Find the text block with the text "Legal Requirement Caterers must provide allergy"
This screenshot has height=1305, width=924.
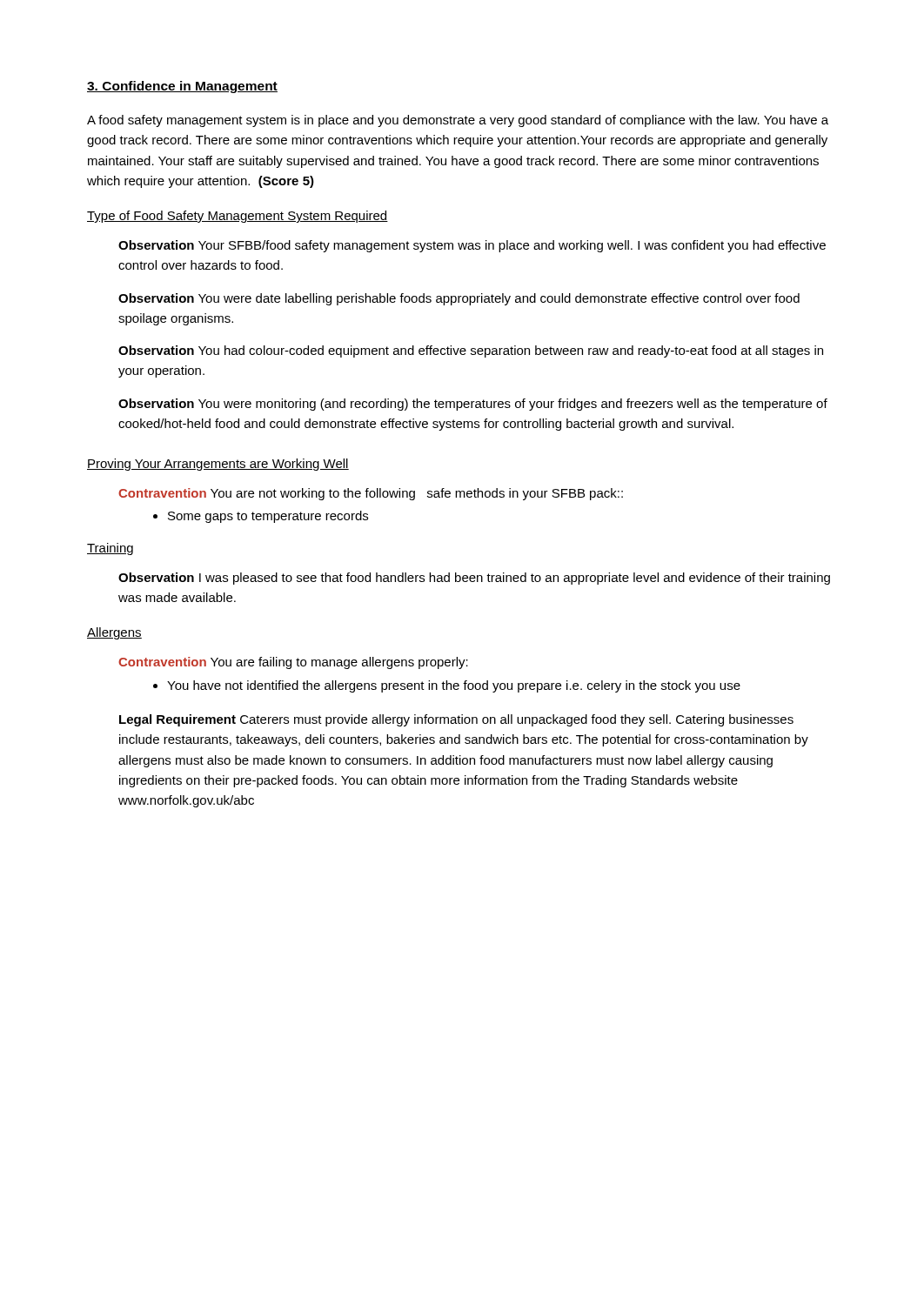(x=463, y=760)
